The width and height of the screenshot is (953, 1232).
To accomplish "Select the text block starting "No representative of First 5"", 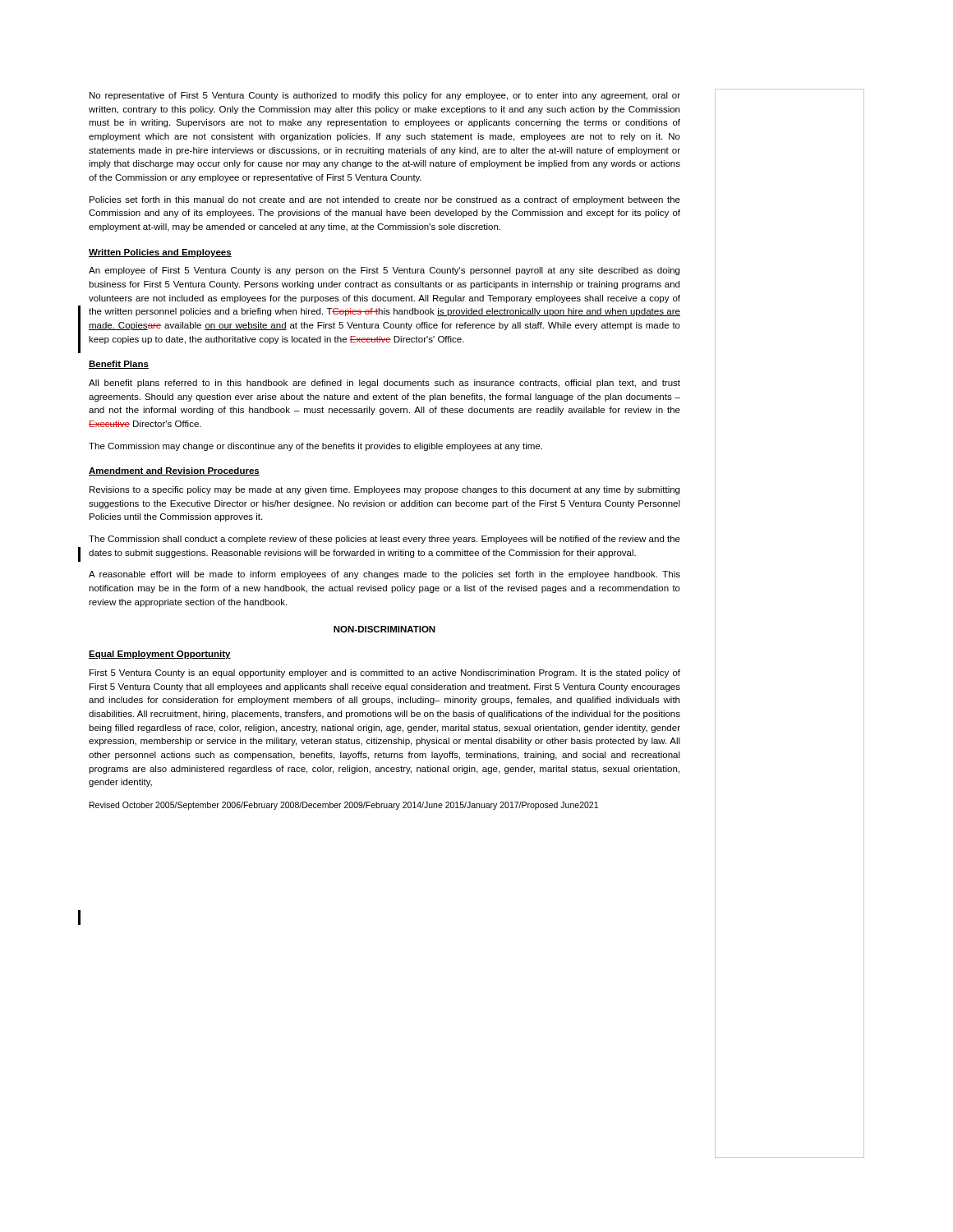I will coord(384,137).
